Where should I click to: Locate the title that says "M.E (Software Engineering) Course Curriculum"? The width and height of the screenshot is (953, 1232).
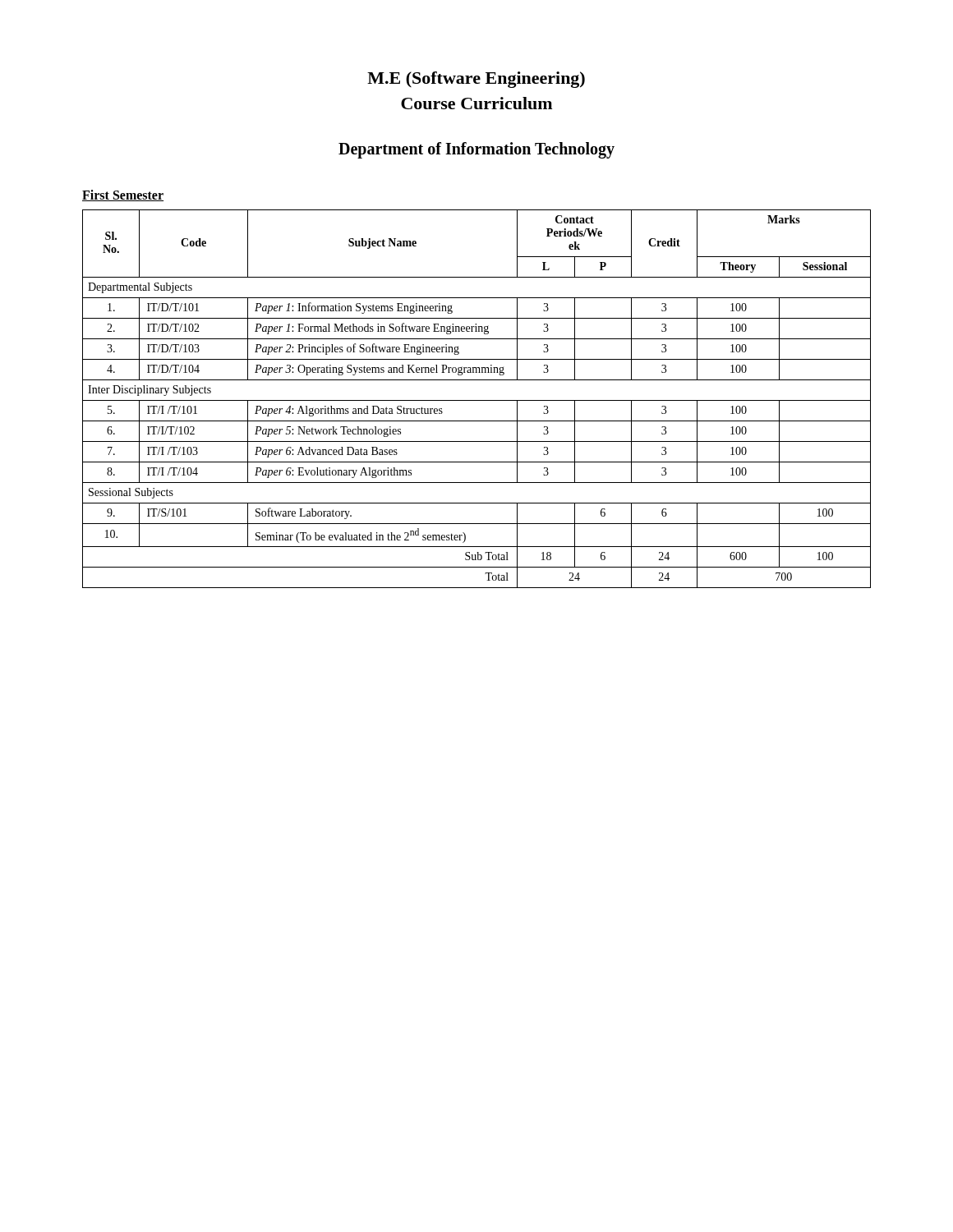coord(476,91)
